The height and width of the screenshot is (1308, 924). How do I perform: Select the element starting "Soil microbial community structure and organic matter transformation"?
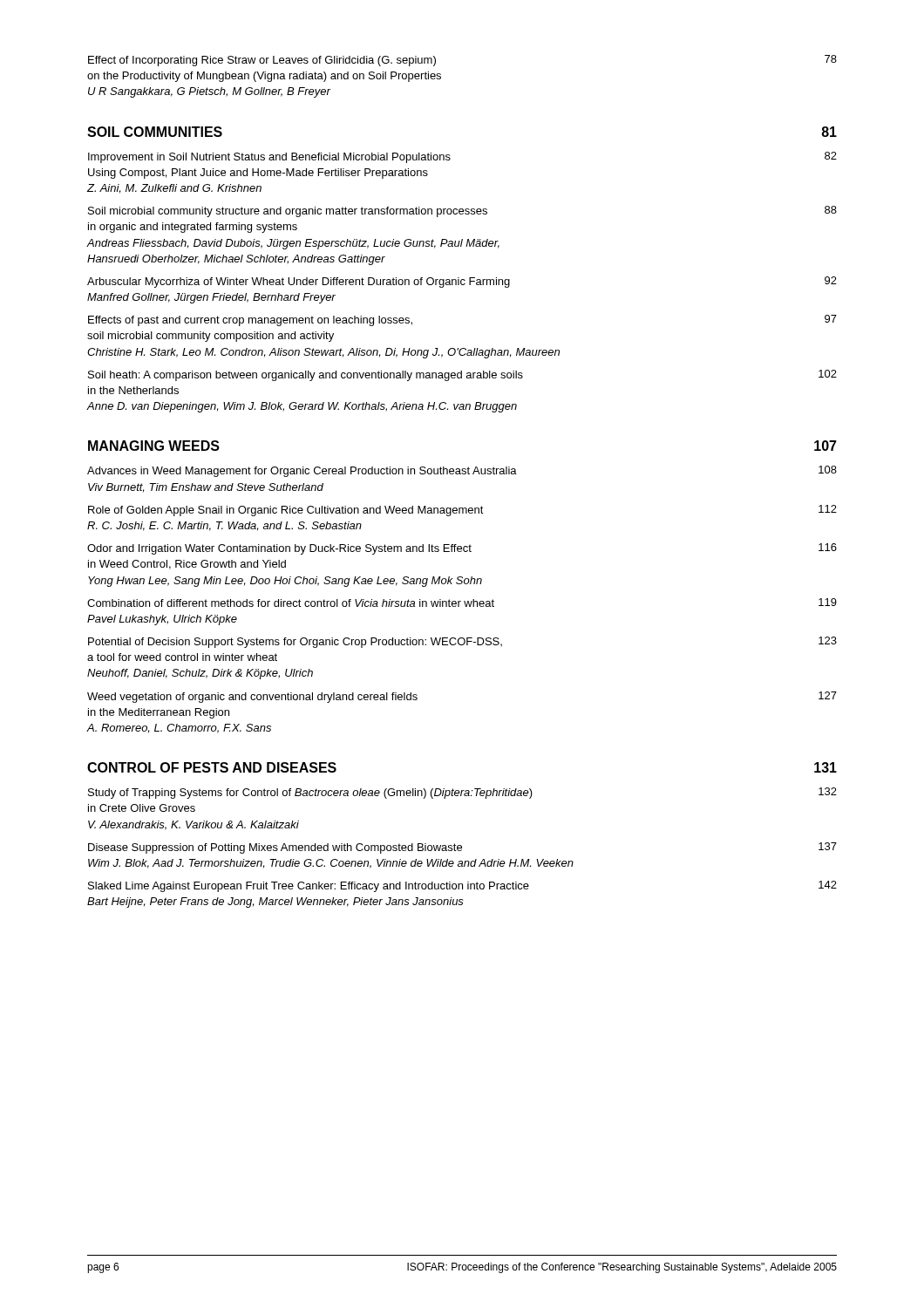click(x=462, y=235)
